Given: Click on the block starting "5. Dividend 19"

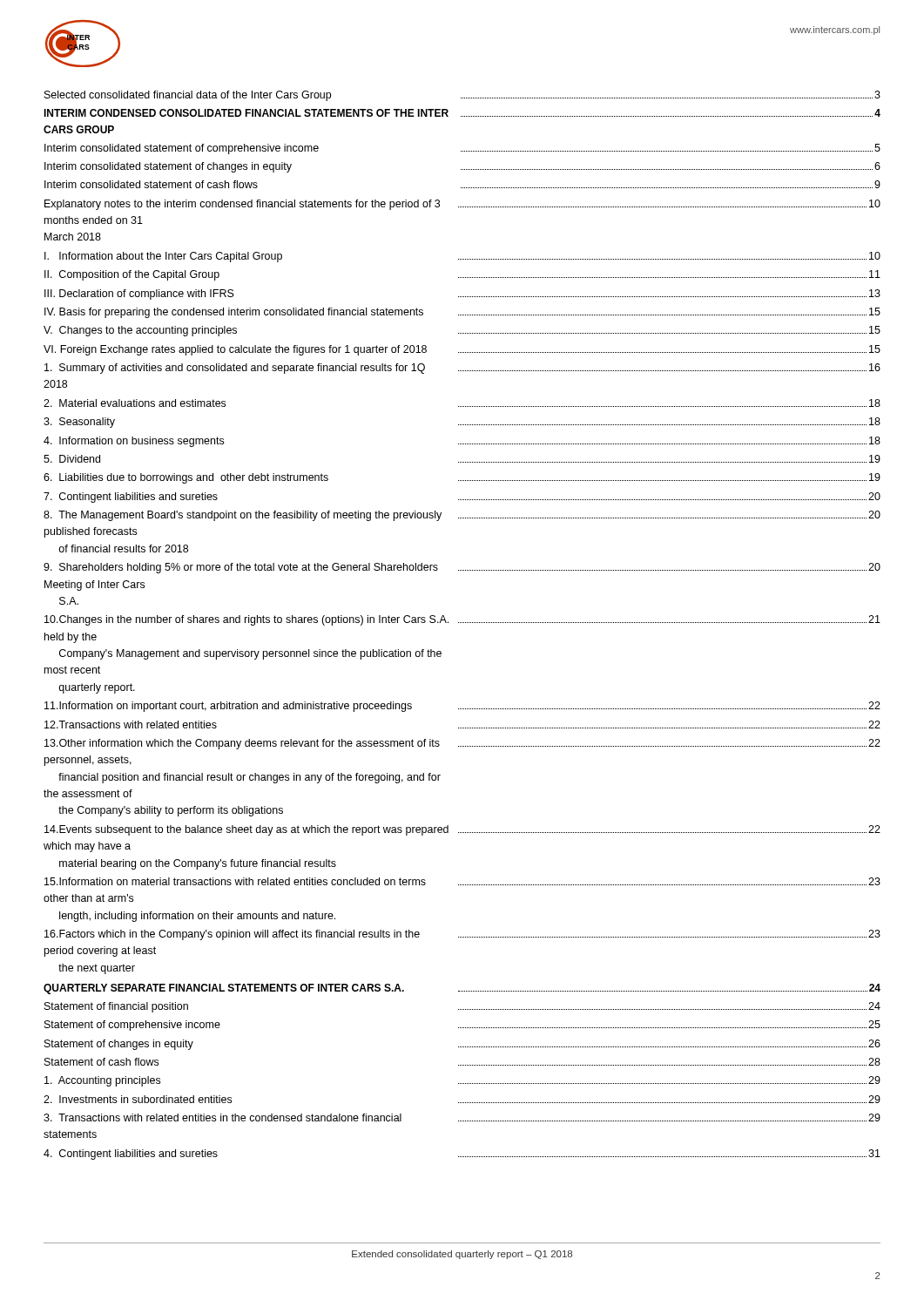Looking at the screenshot, I should click(462, 460).
